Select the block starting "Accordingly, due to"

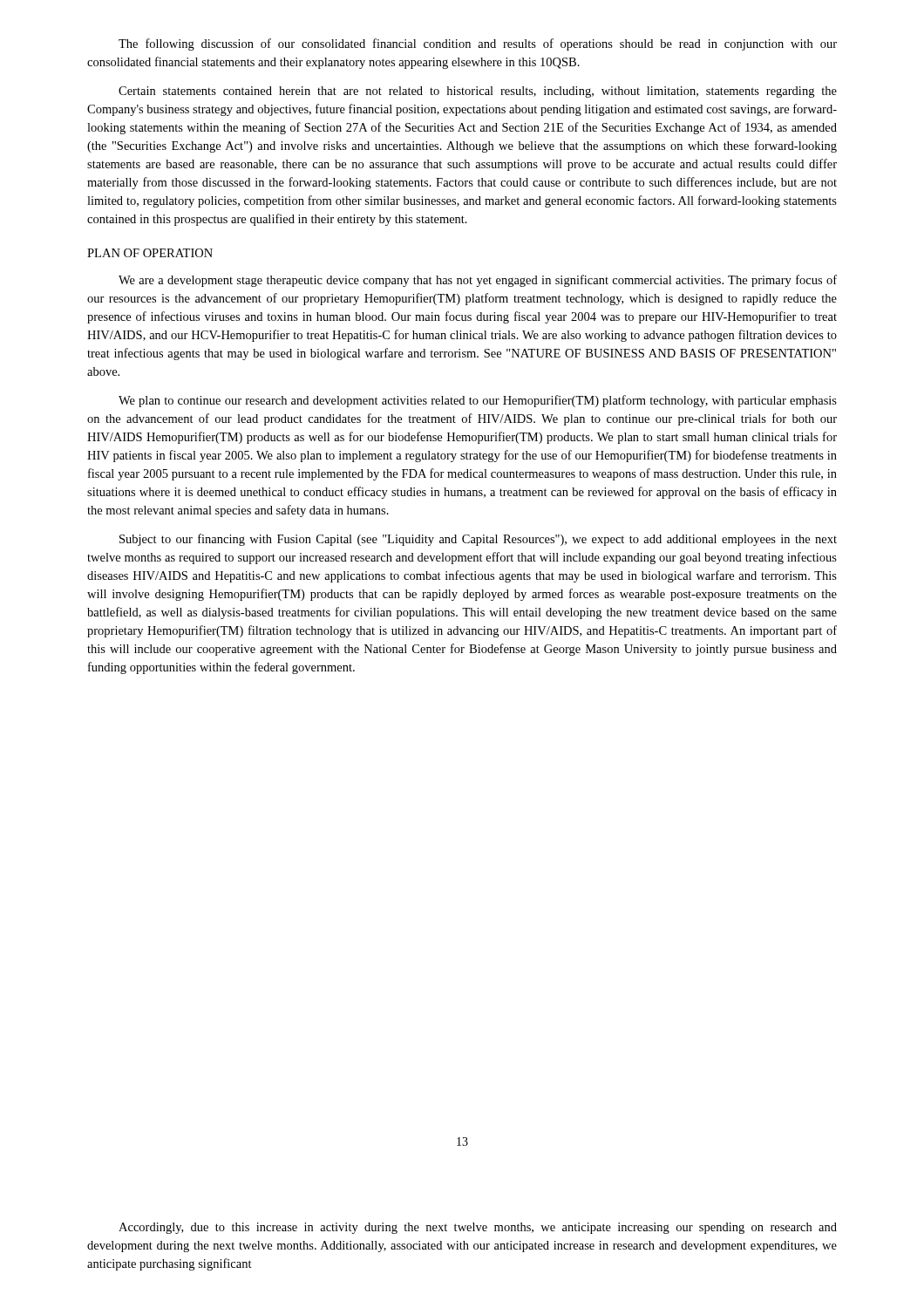(x=462, y=1246)
